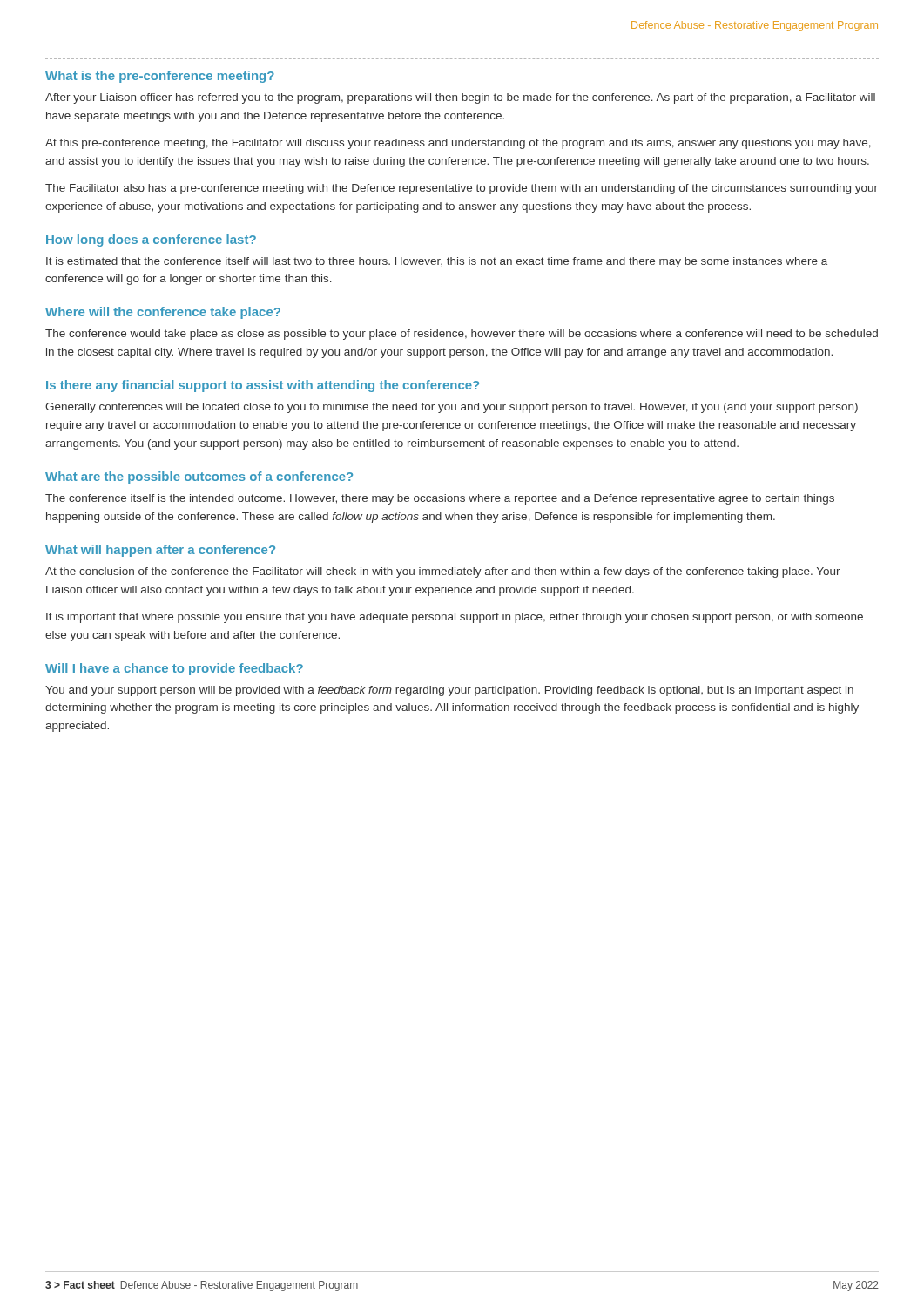This screenshot has height=1307, width=924.
Task: Click on the section header with the text "Will I have"
Action: tap(174, 667)
